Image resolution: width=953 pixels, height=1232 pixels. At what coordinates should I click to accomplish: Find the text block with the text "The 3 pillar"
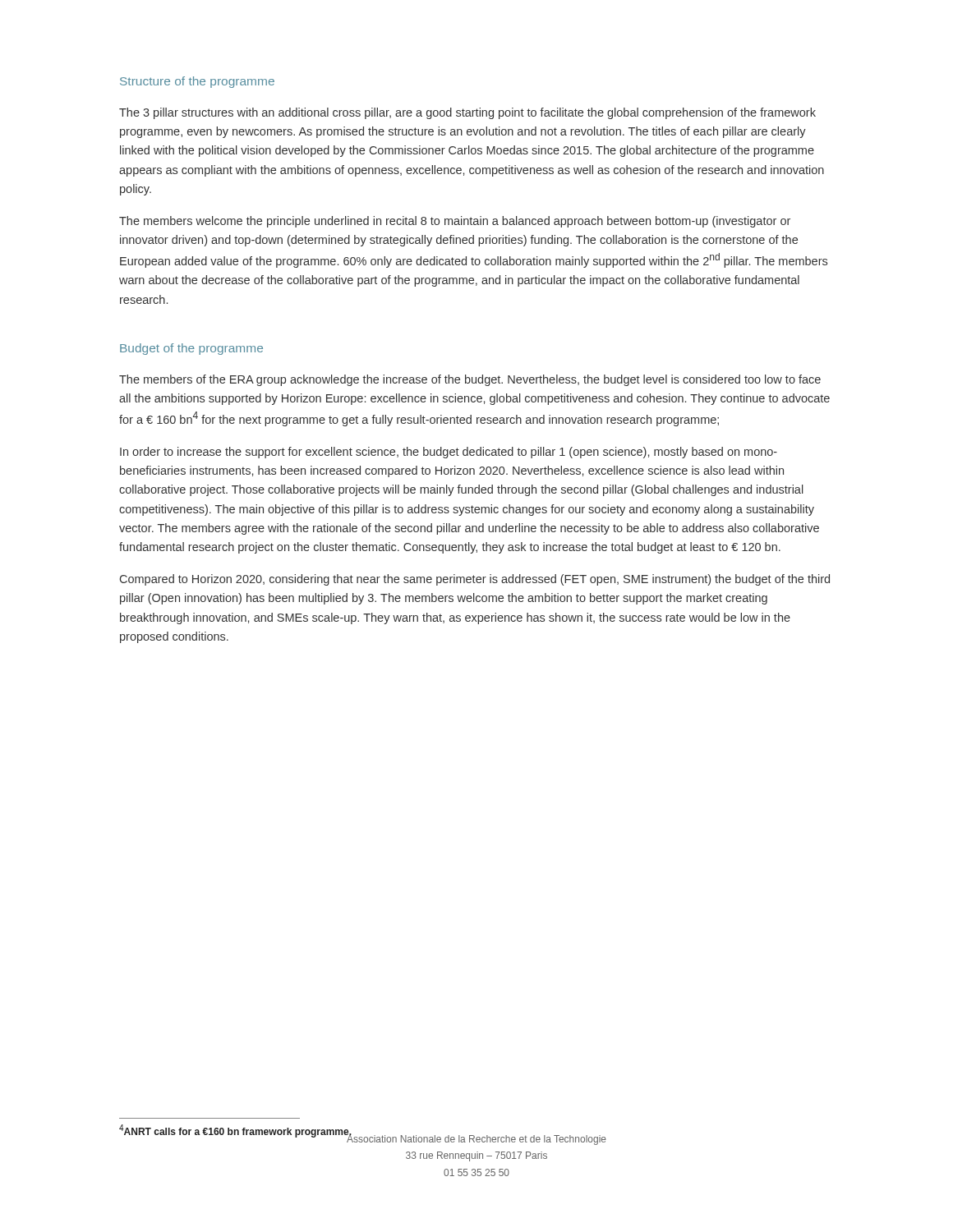(476, 151)
